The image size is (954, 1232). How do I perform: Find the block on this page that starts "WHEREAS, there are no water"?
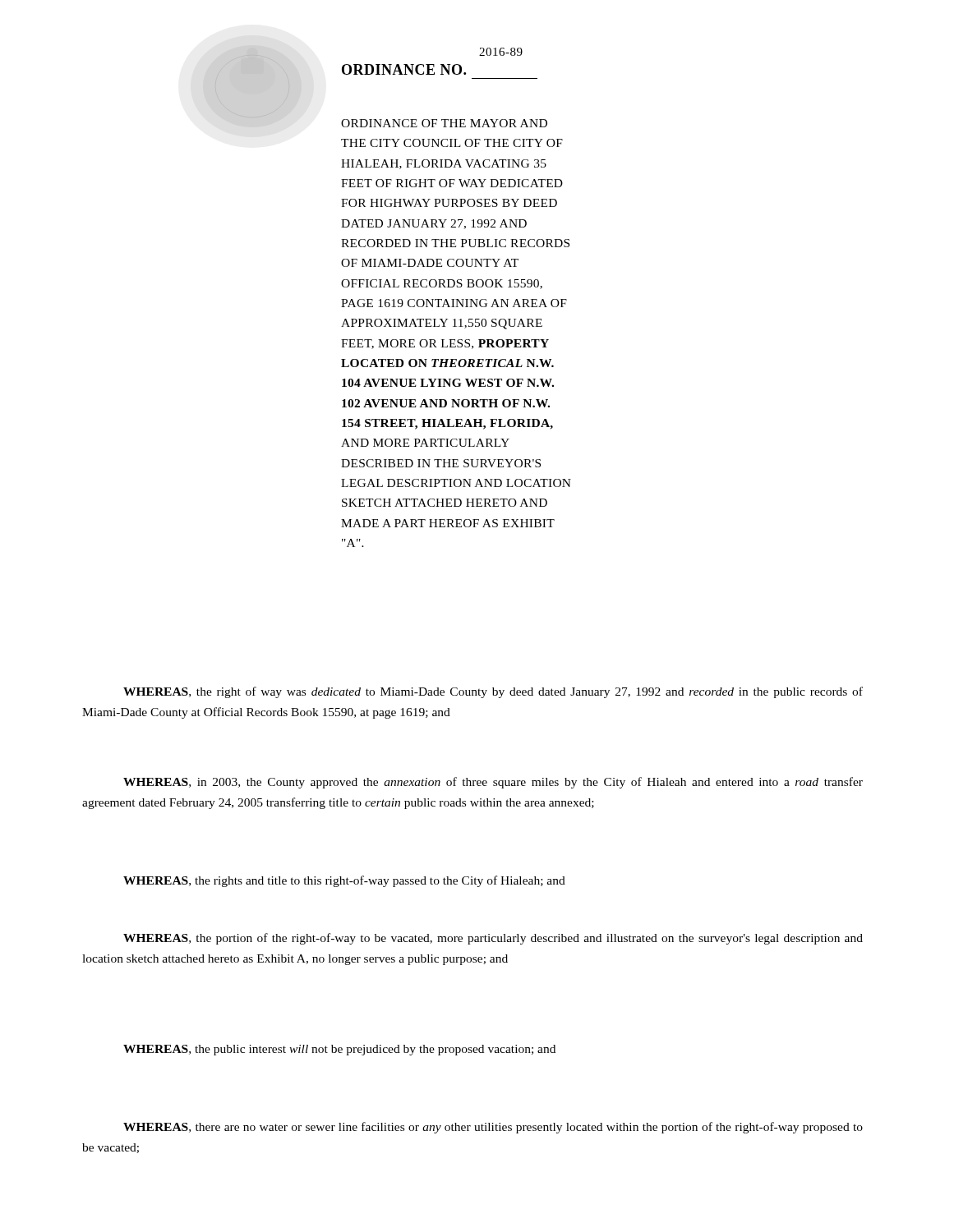point(472,1137)
